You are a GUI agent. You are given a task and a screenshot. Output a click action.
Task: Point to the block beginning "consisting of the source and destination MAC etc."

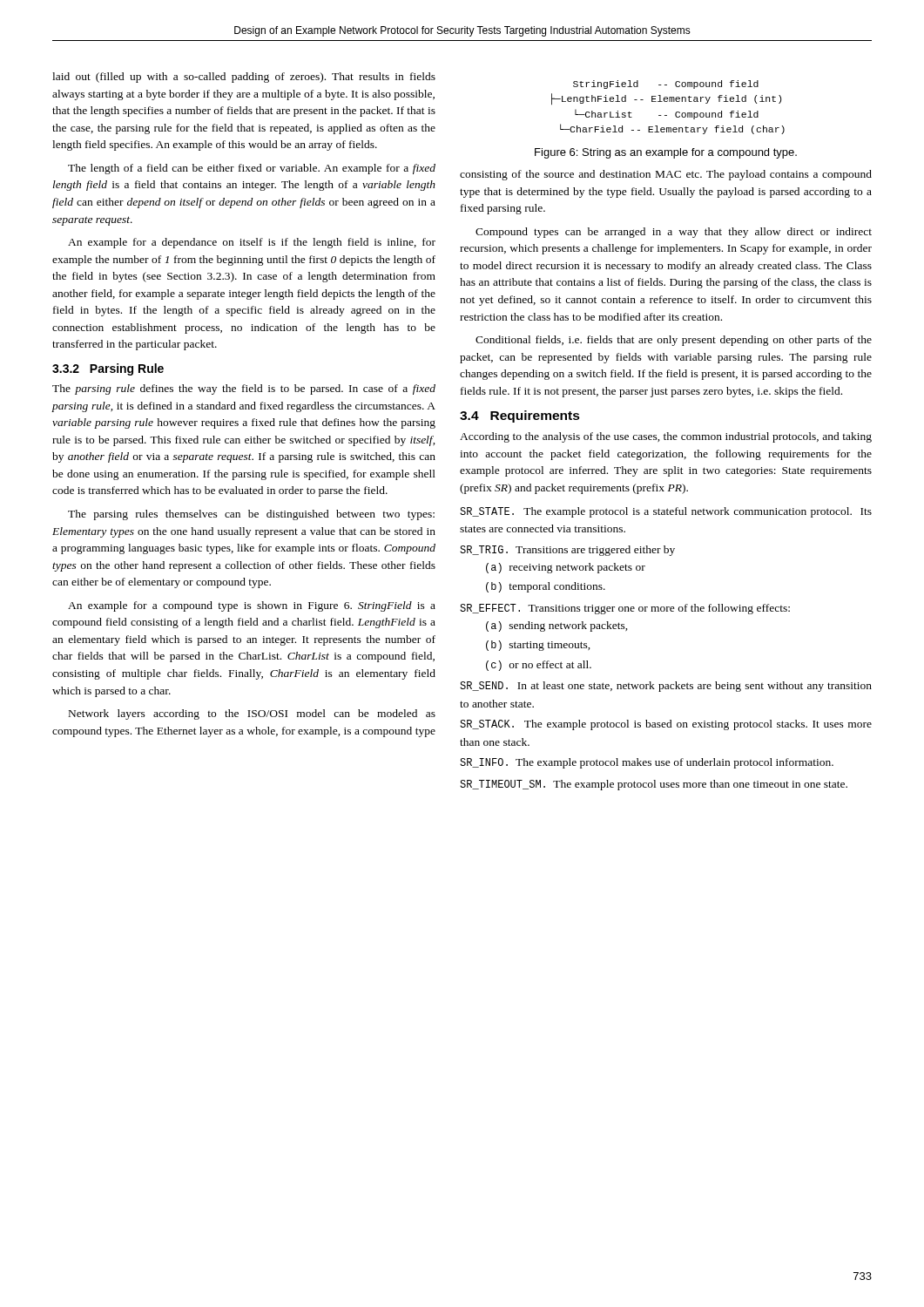[666, 191]
